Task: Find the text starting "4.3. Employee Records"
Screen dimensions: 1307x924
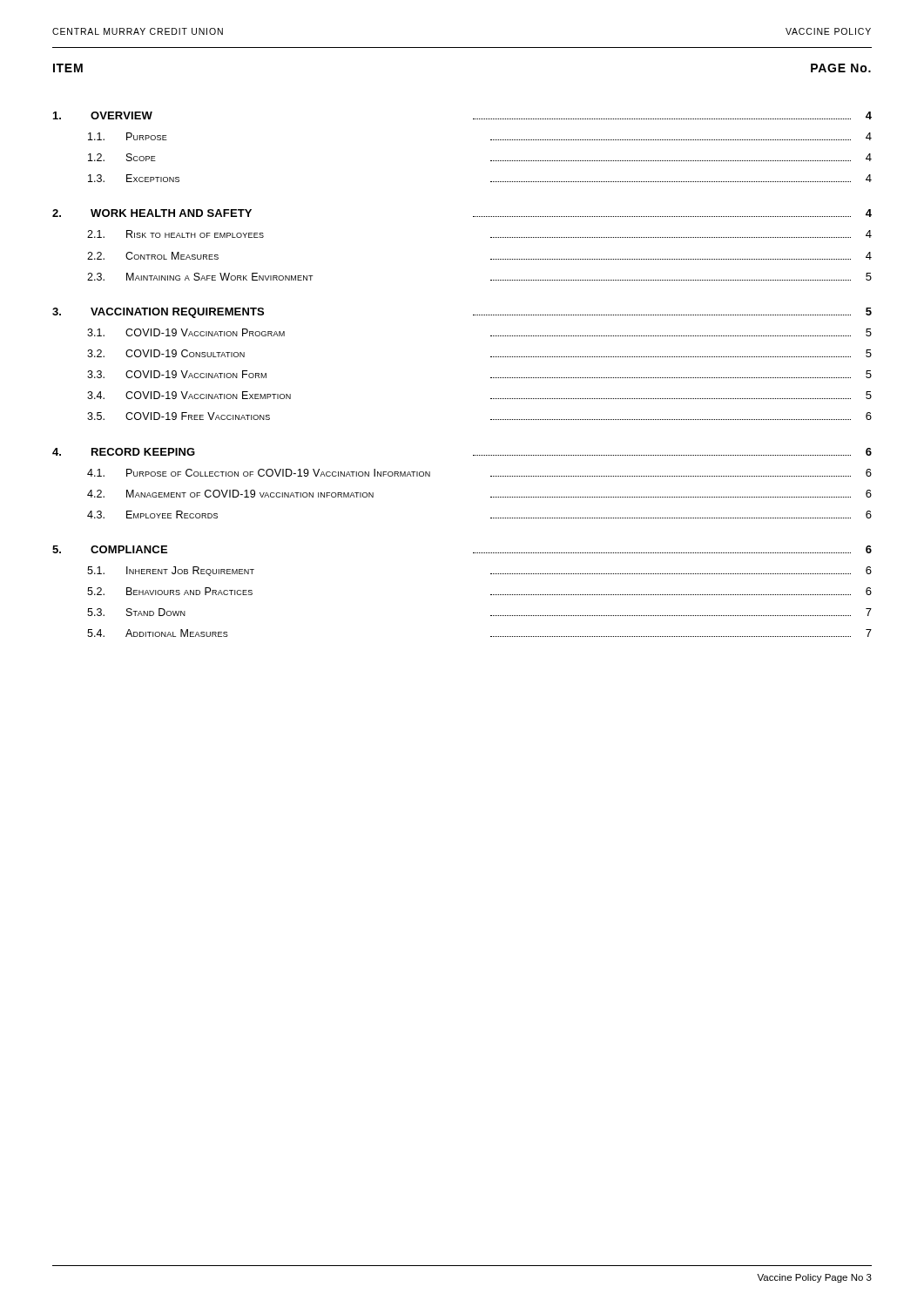Action: pyautogui.click(x=479, y=515)
